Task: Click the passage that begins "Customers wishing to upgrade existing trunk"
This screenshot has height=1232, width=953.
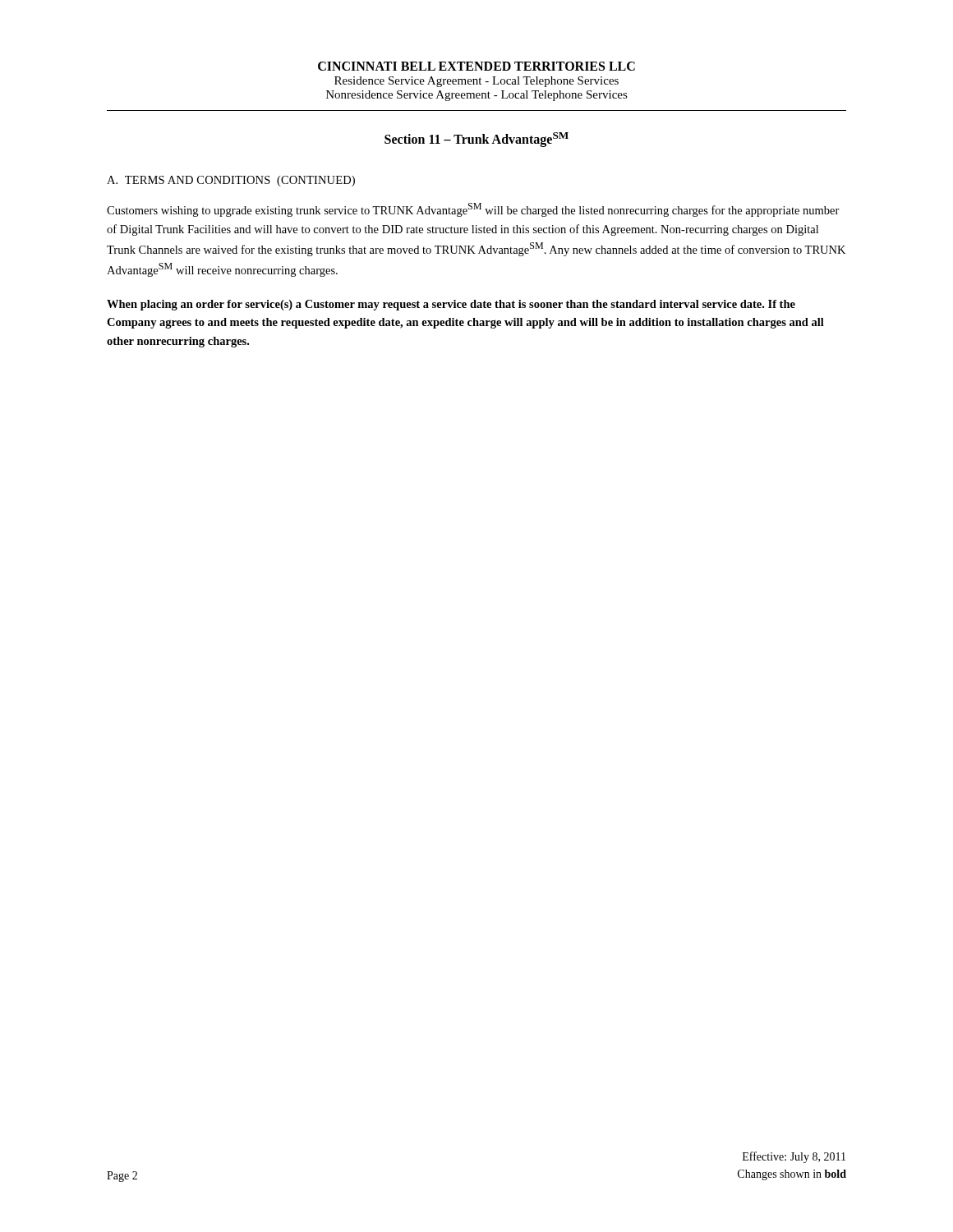Action: [476, 239]
